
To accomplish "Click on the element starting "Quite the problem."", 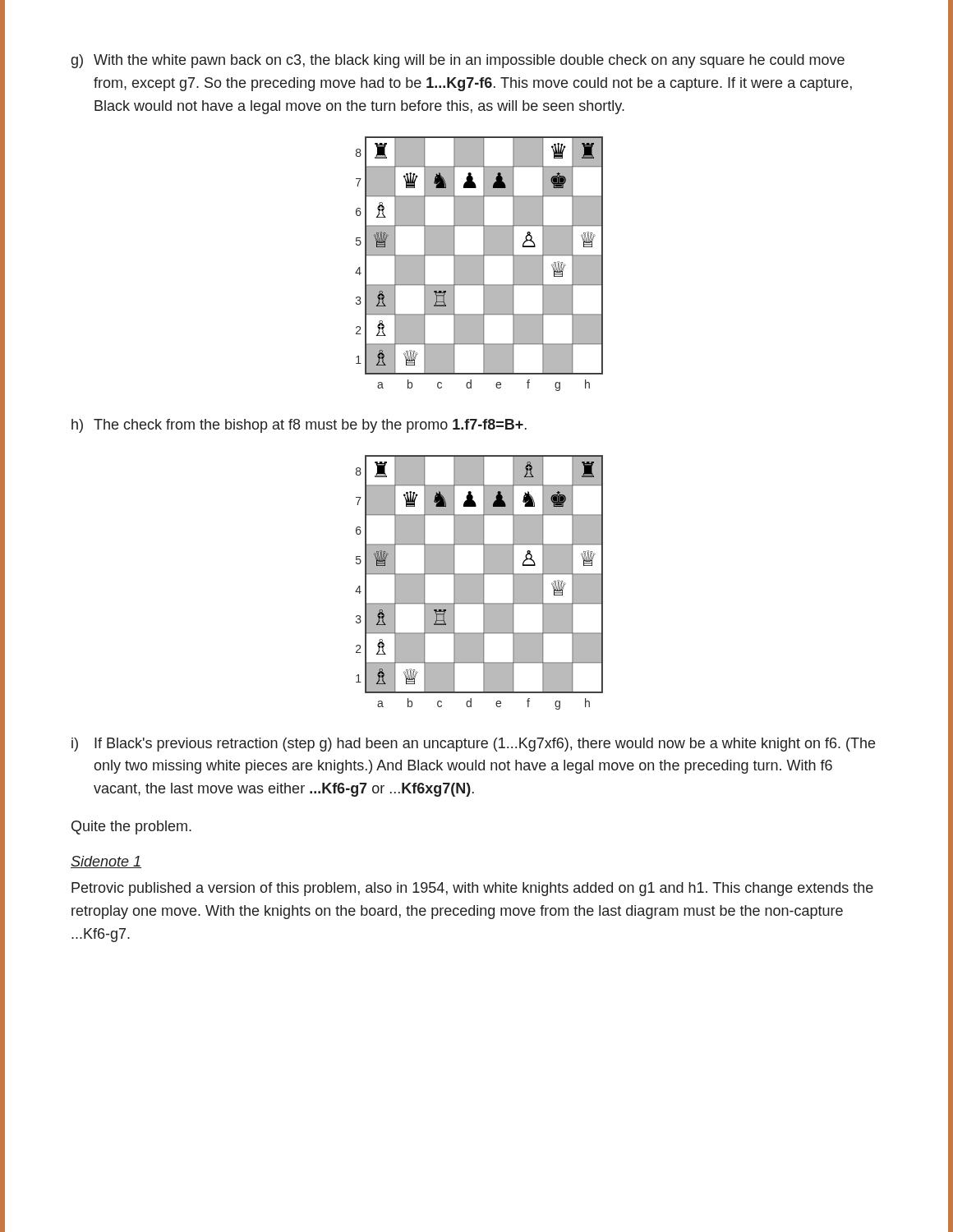I will [x=131, y=826].
